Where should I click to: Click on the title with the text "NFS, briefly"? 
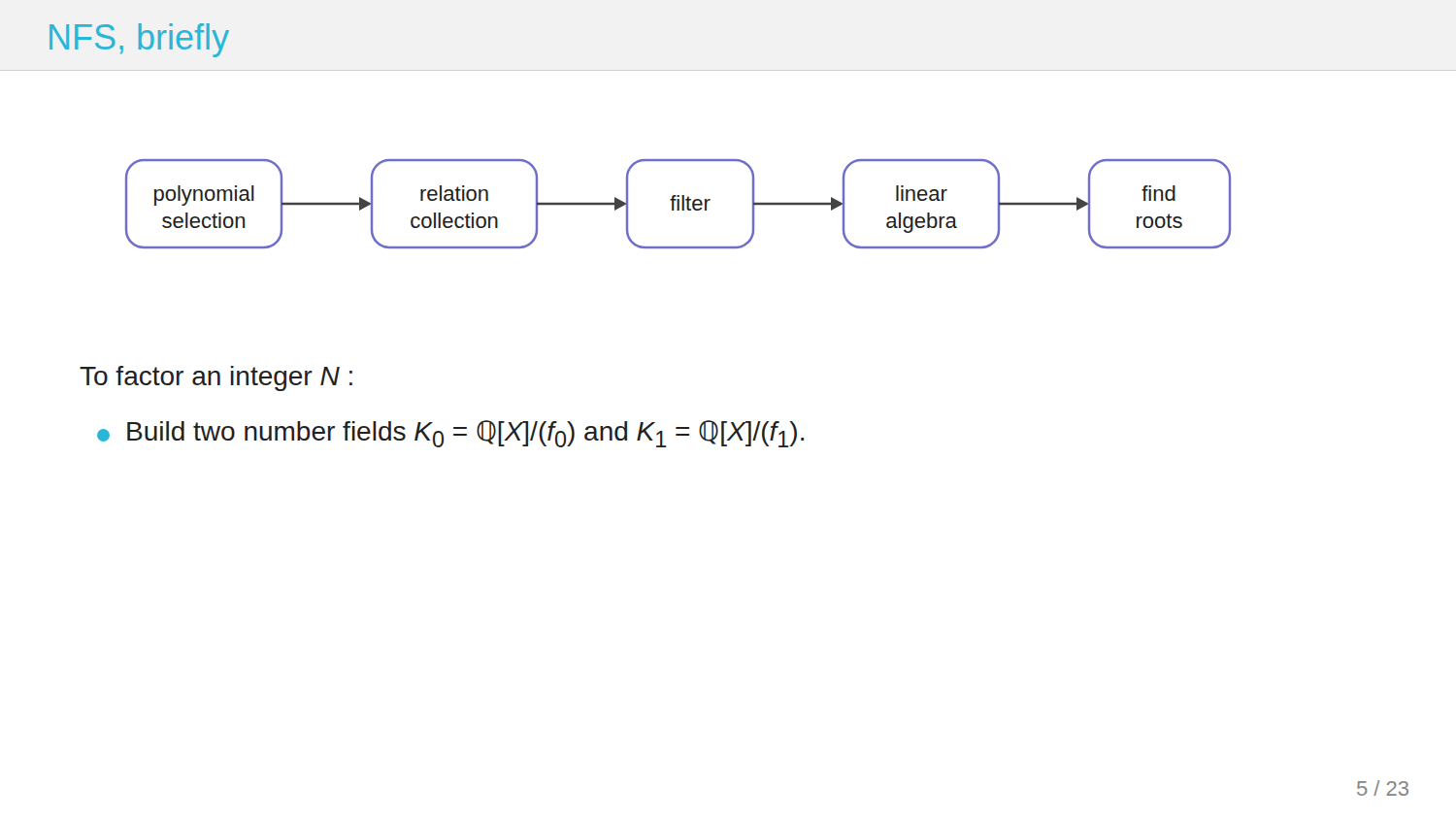point(138,37)
